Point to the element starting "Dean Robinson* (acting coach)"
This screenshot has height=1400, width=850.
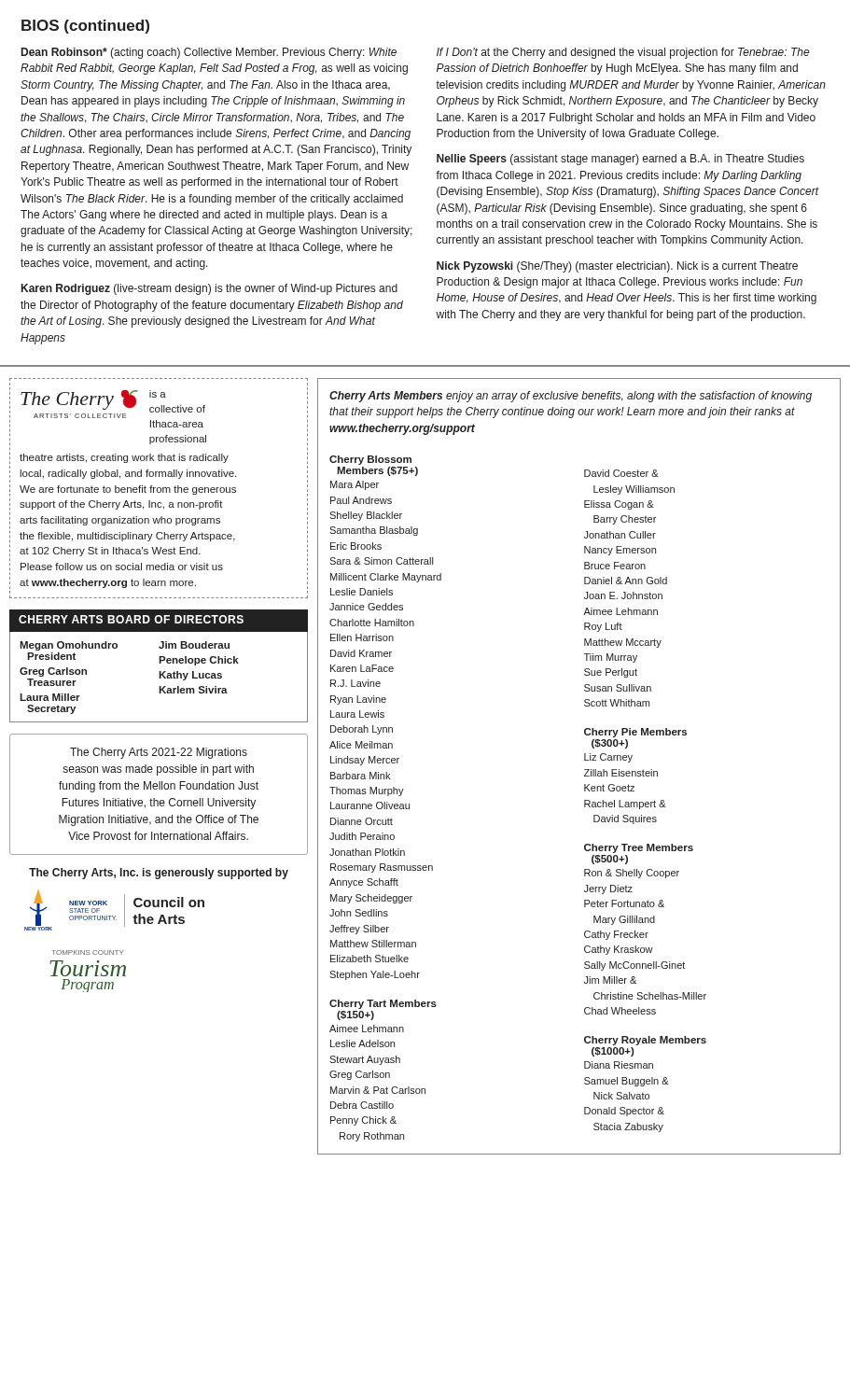(217, 158)
